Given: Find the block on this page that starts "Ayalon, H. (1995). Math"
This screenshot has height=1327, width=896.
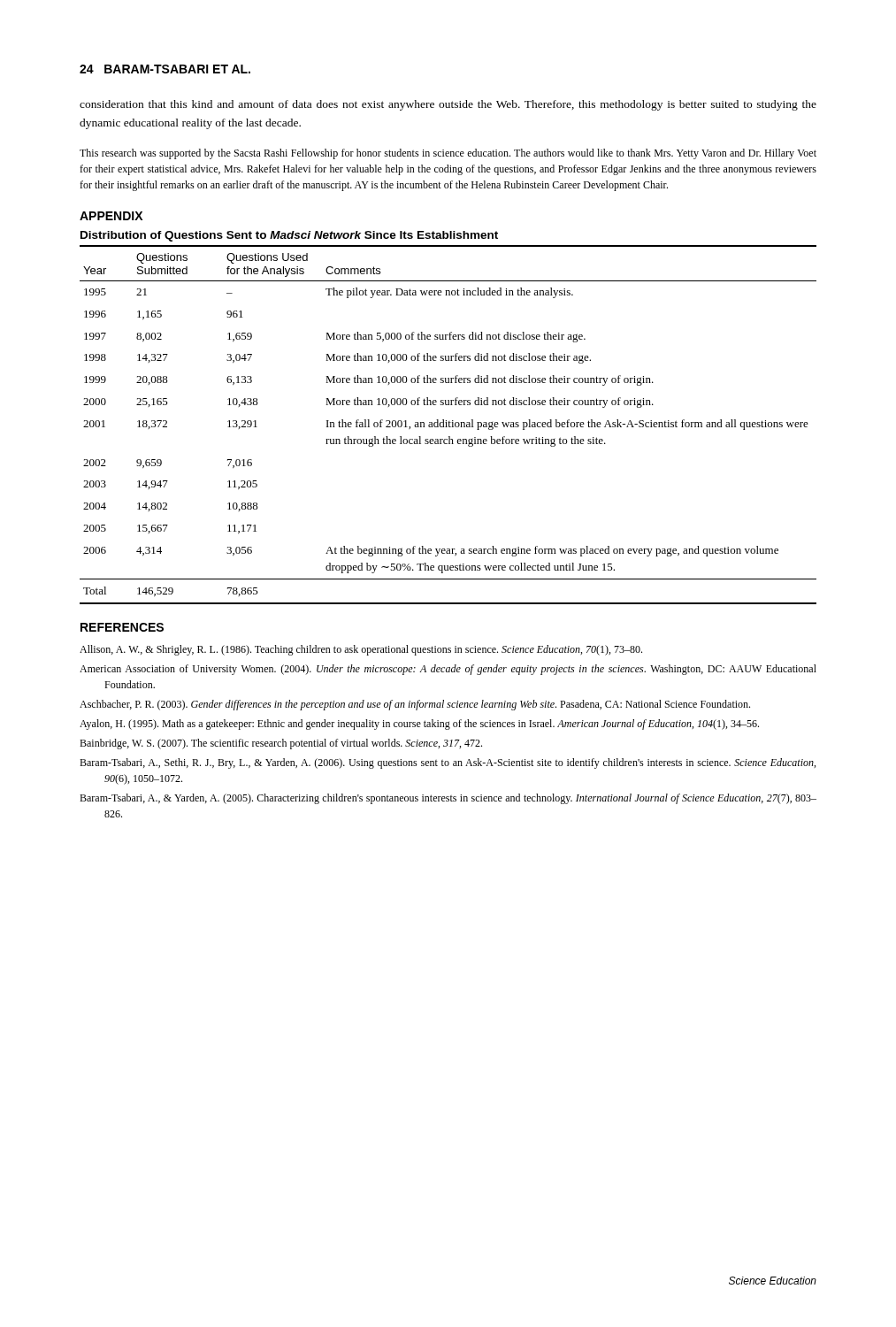Looking at the screenshot, I should coord(420,723).
